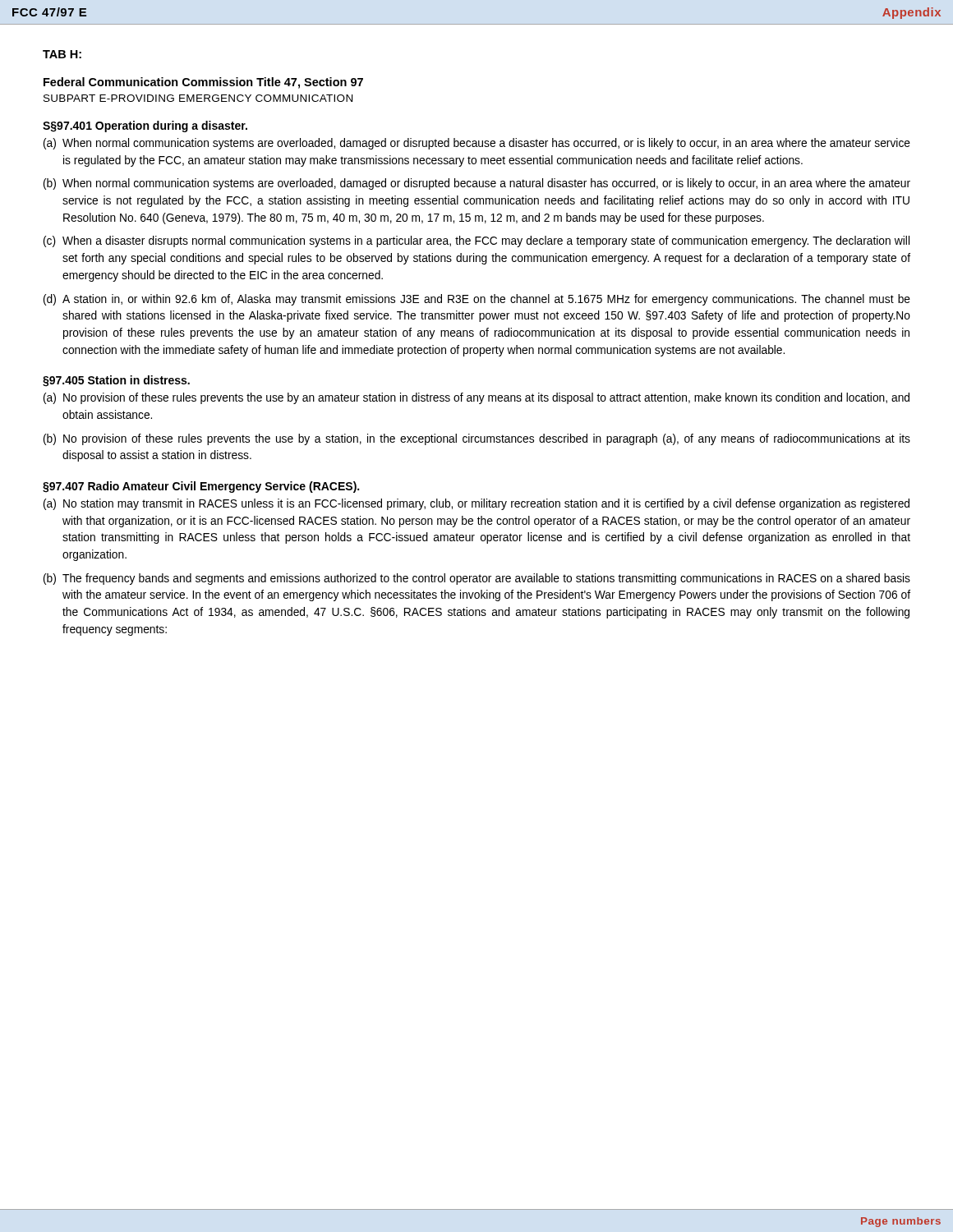Select the text block starting "SUBPART E-PROVIDING EMERGENCY COMMUNICATION"
This screenshot has width=953, height=1232.
[x=198, y=98]
